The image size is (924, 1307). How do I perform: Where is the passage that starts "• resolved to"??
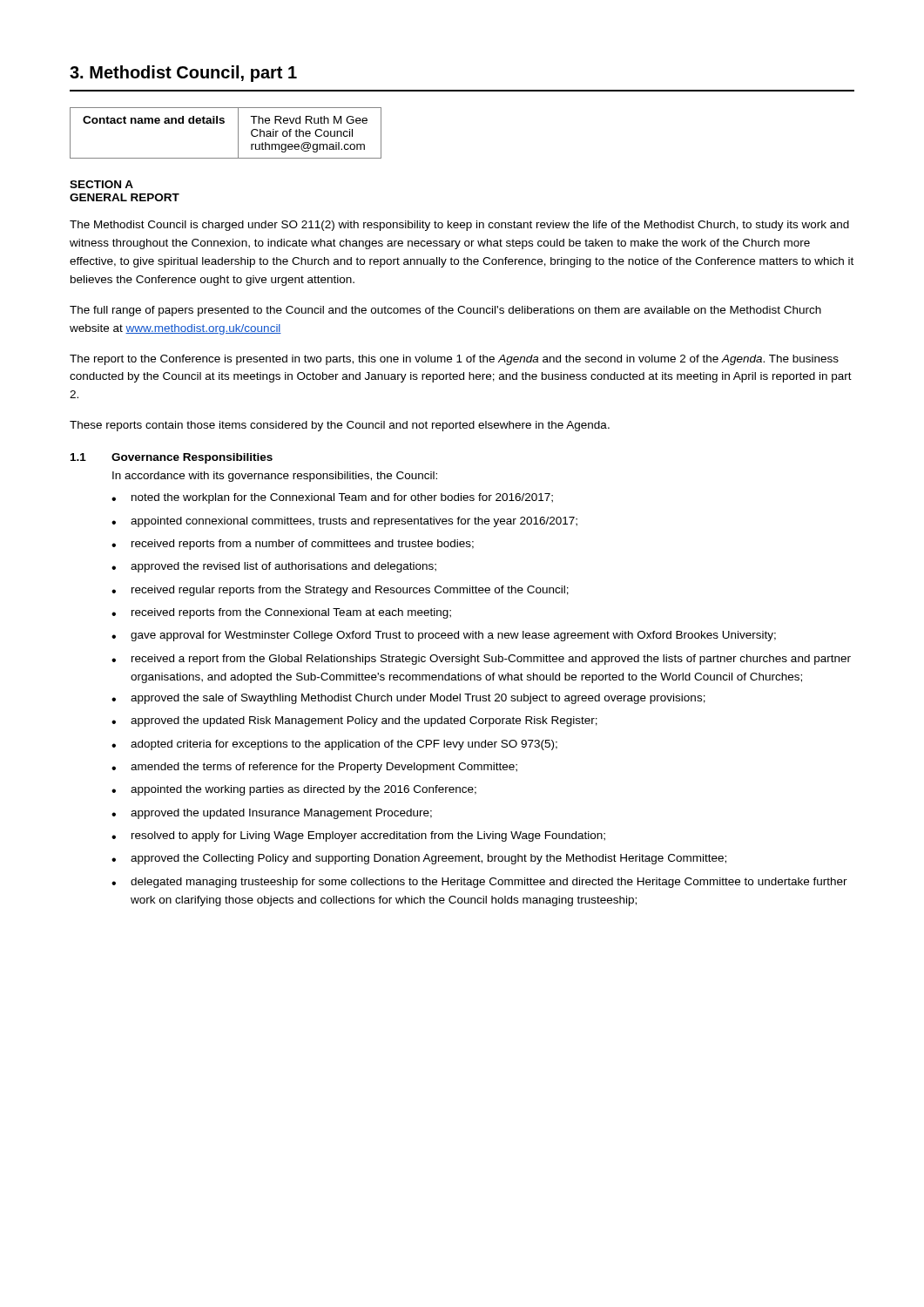click(483, 837)
